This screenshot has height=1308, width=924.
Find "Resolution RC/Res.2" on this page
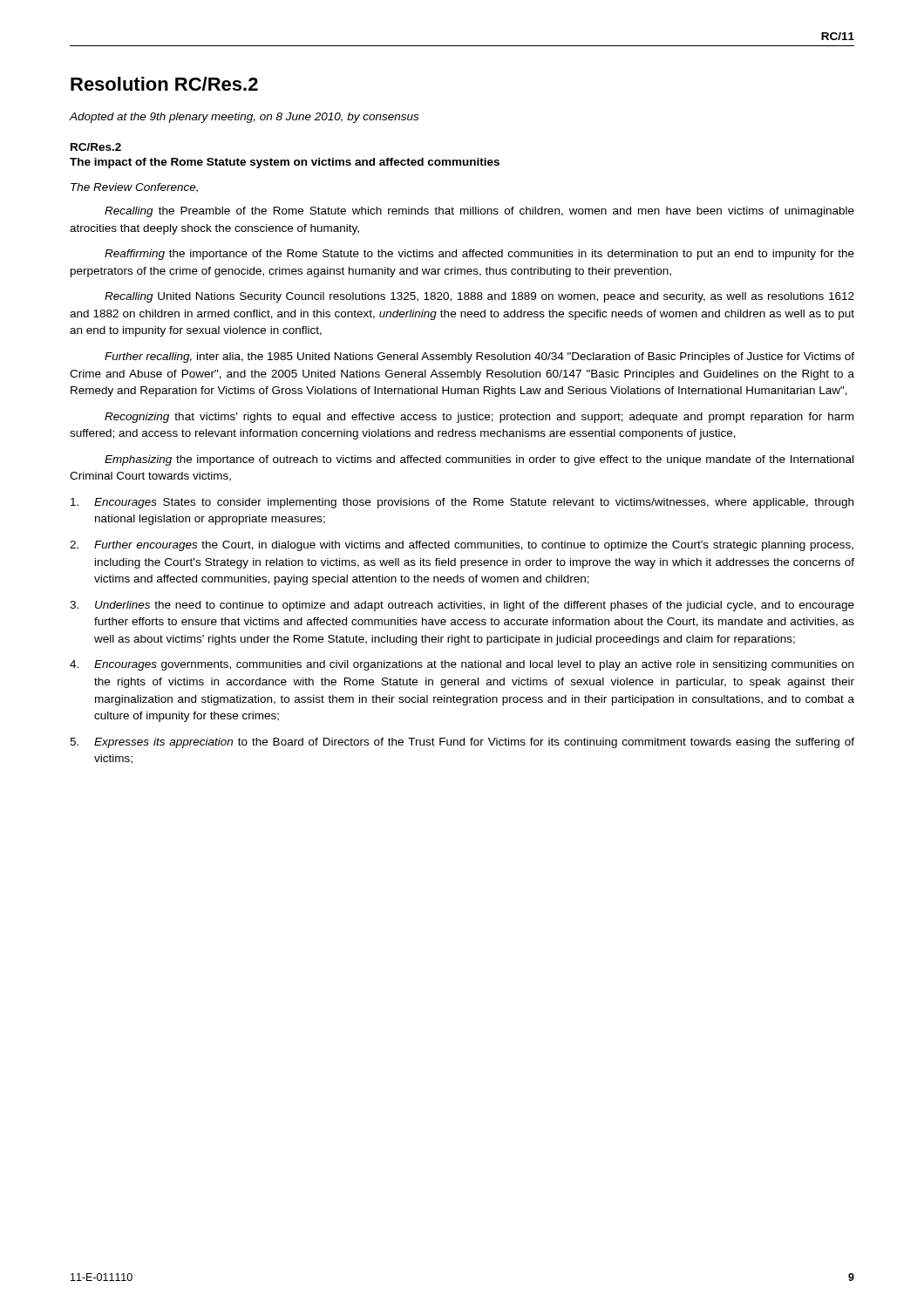164,84
